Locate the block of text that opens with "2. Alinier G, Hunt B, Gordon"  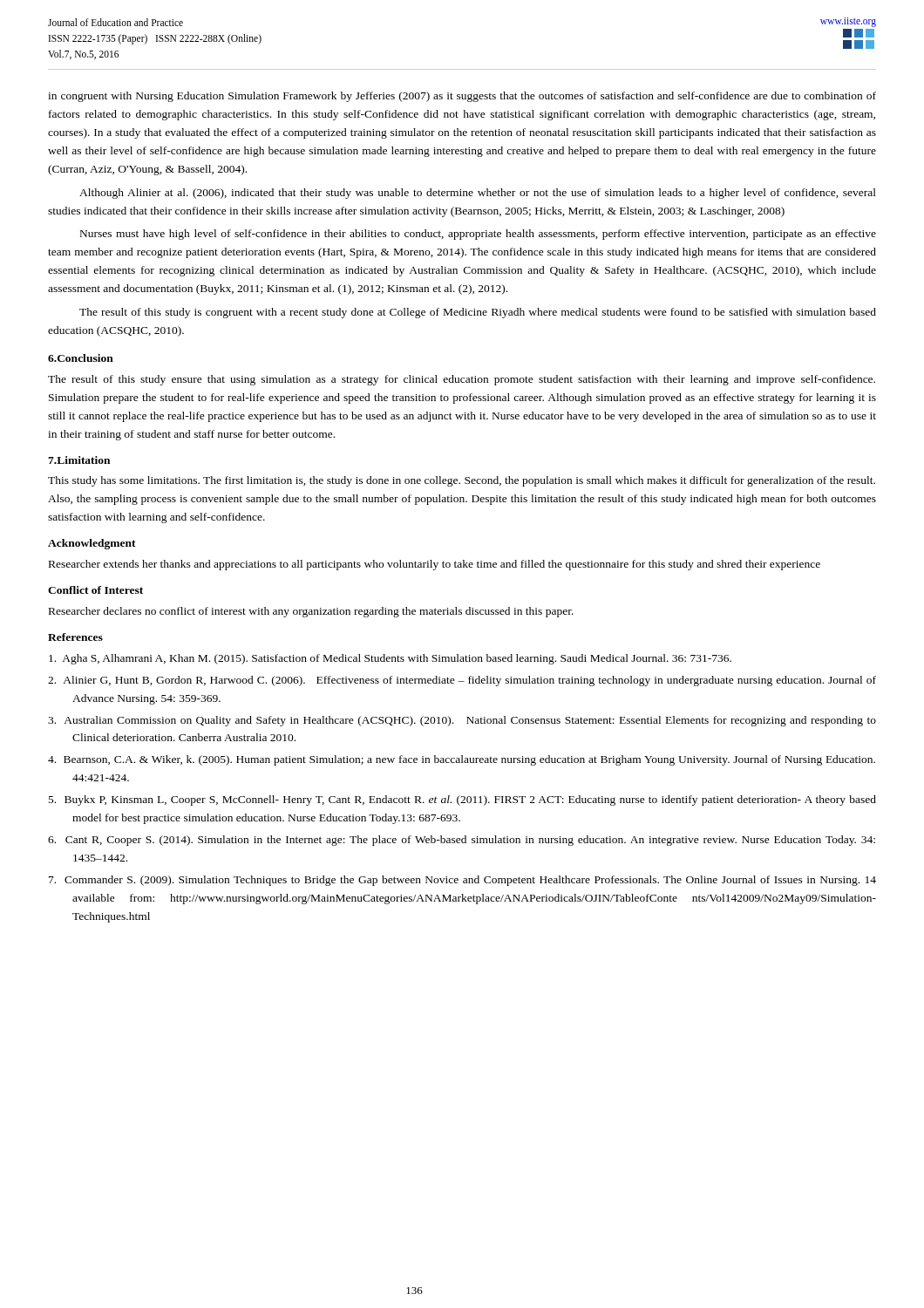tap(462, 689)
